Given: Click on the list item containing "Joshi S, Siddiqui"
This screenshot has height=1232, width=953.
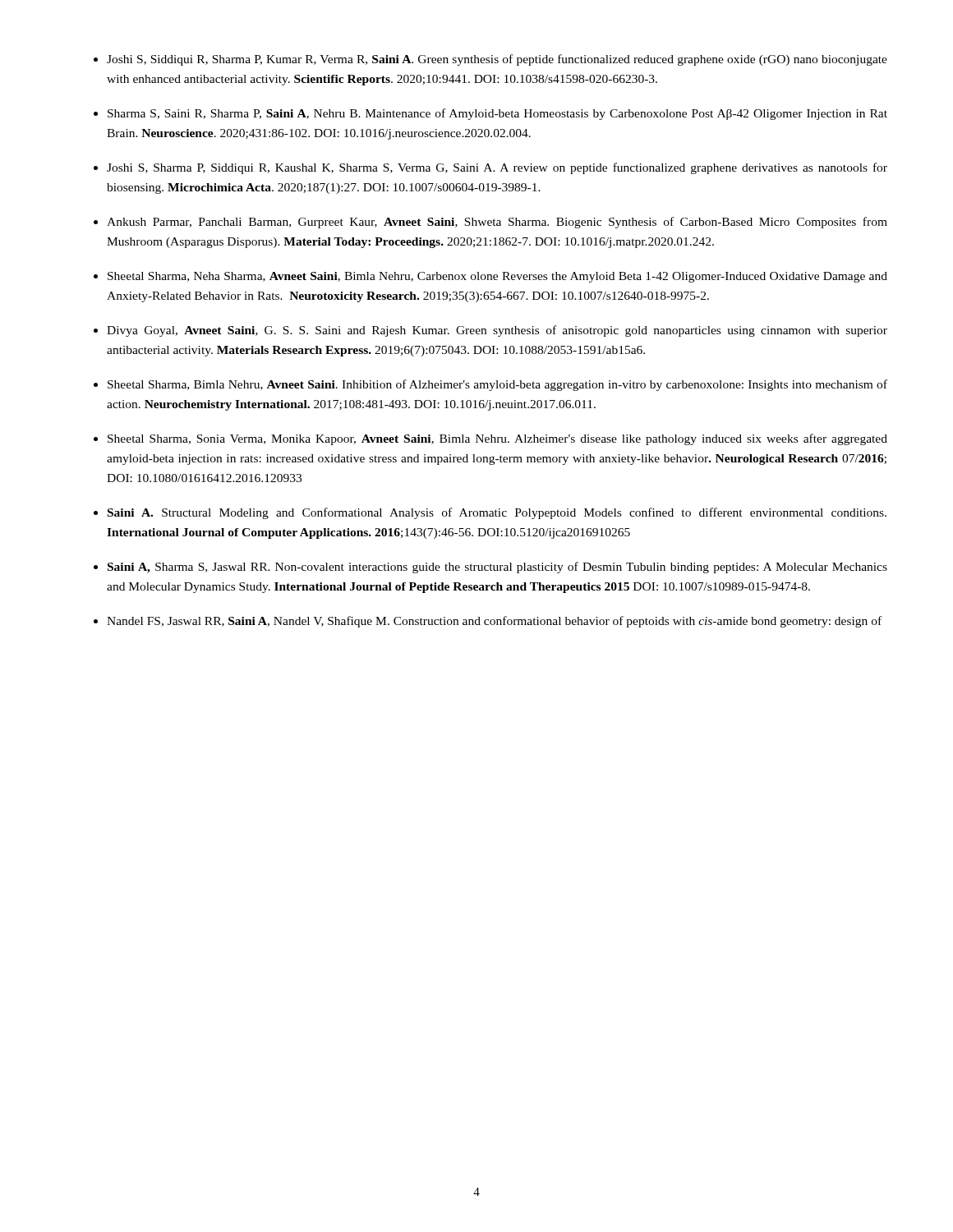Looking at the screenshot, I should coord(497,69).
